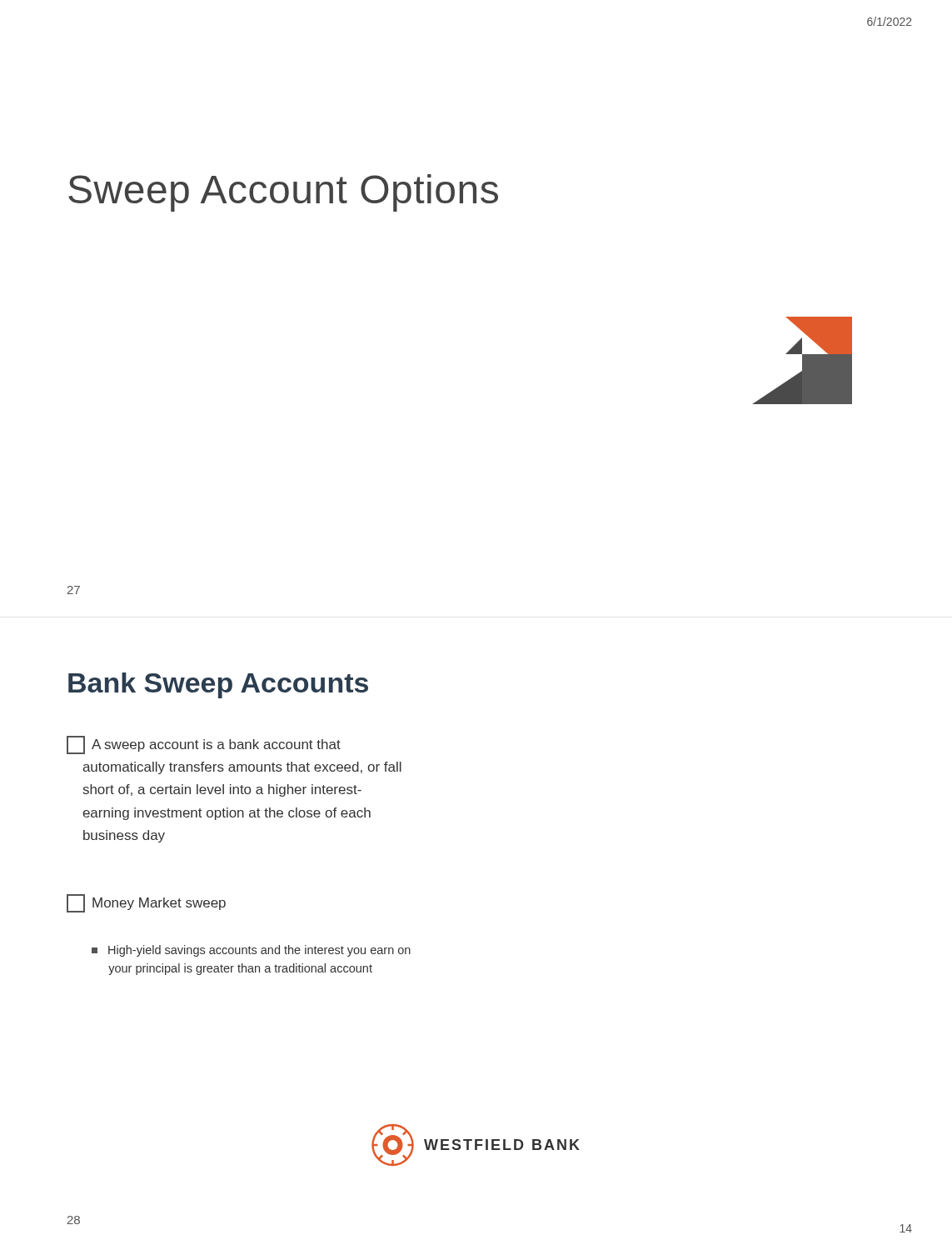Image resolution: width=952 pixels, height=1250 pixels.
Task: Point to the block starting "A sweep account"
Action: pyautogui.click(x=234, y=789)
